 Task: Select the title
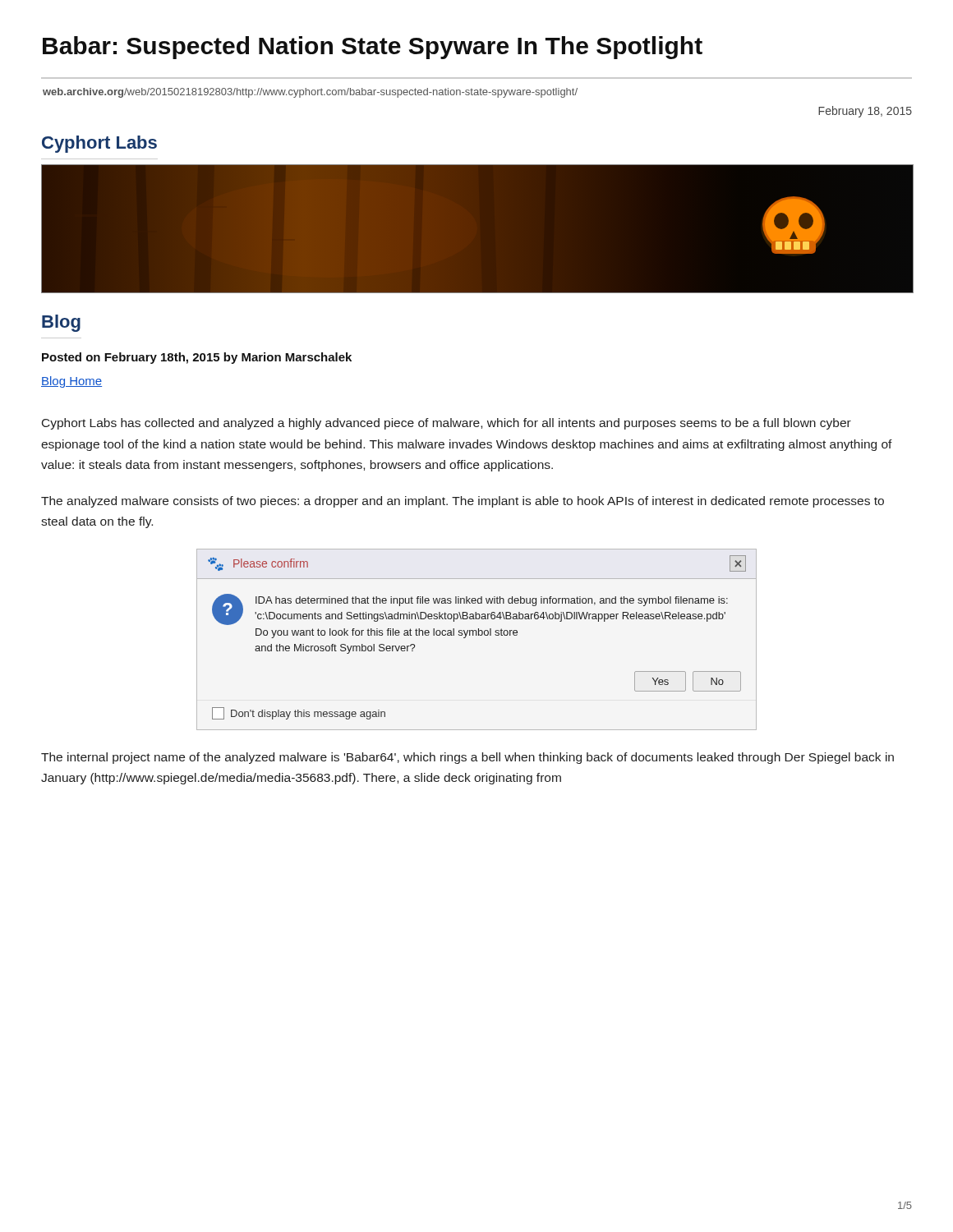476,46
